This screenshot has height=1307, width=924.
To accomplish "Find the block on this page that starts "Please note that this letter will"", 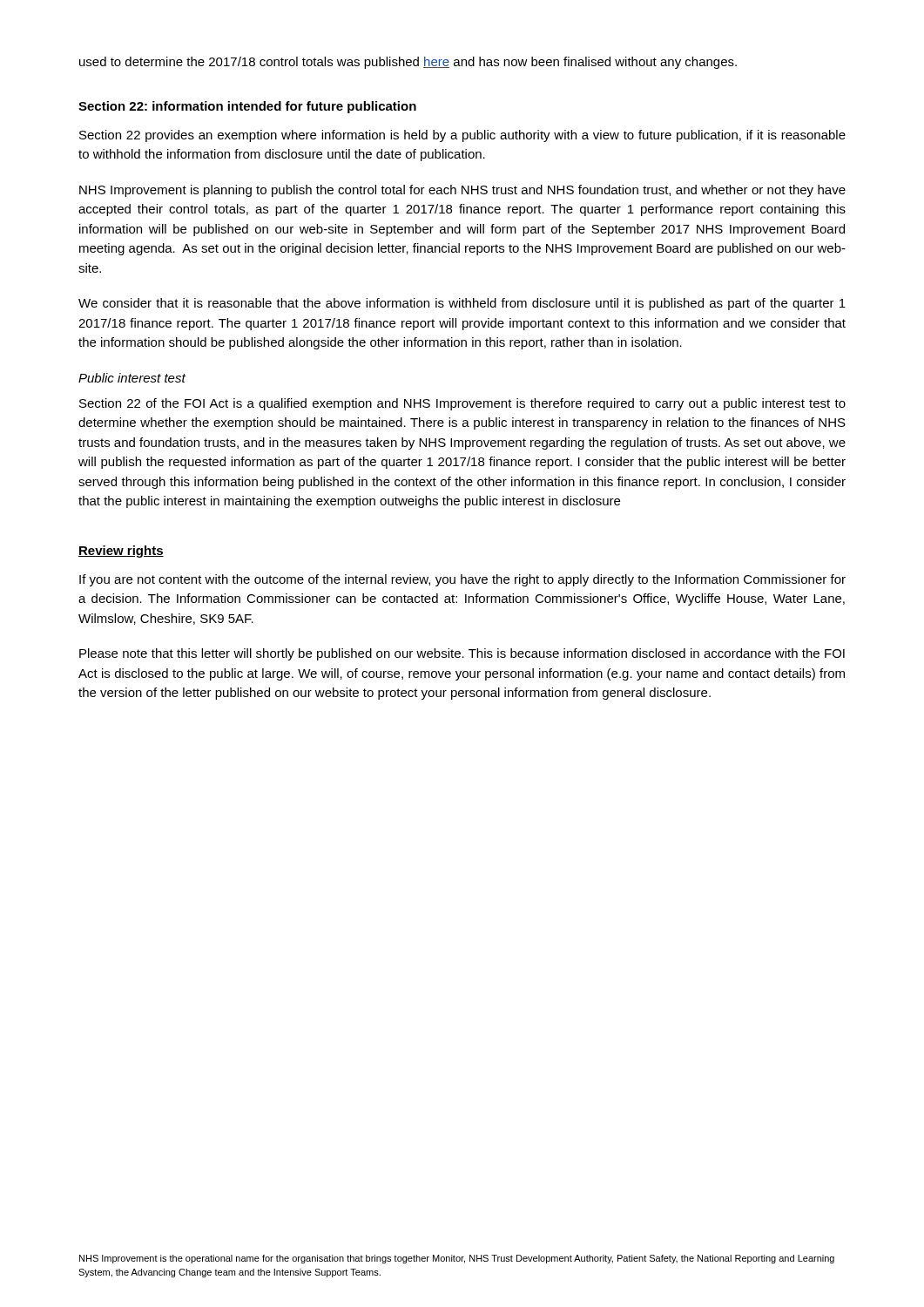I will [462, 673].
